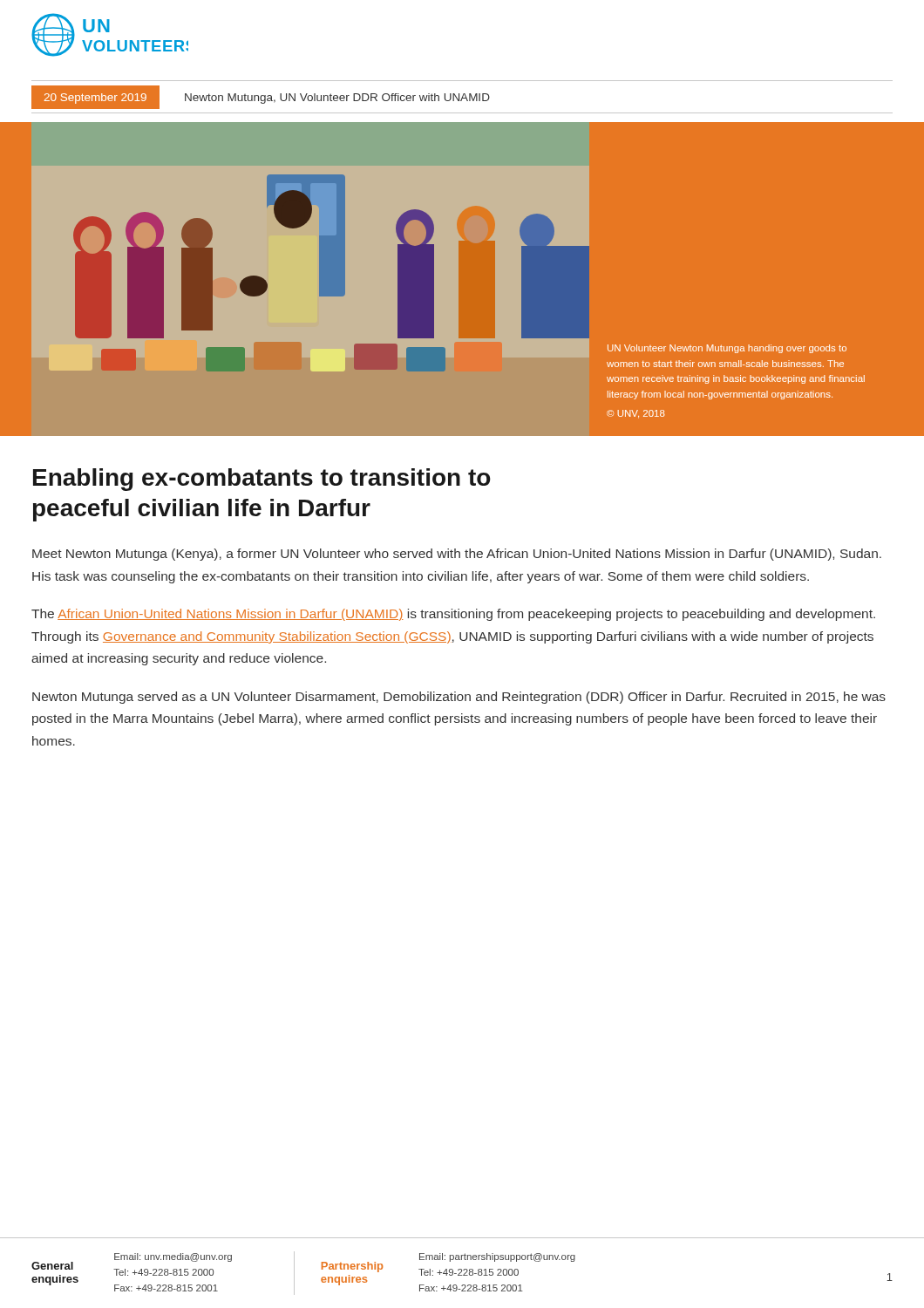Find the photo
This screenshot has width=924, height=1308.
pyautogui.click(x=310, y=279)
